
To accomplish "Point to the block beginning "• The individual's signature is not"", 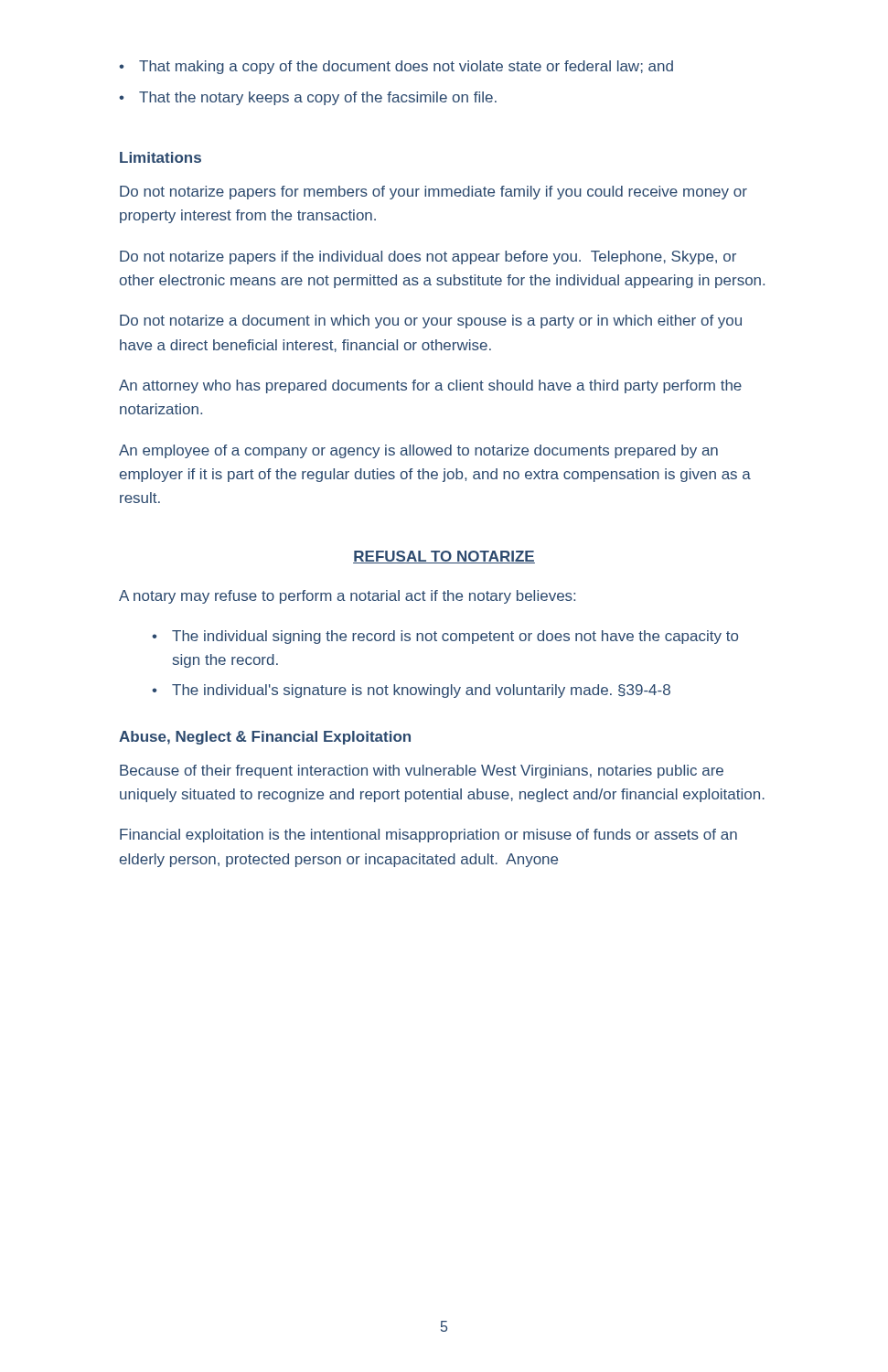I will point(460,691).
